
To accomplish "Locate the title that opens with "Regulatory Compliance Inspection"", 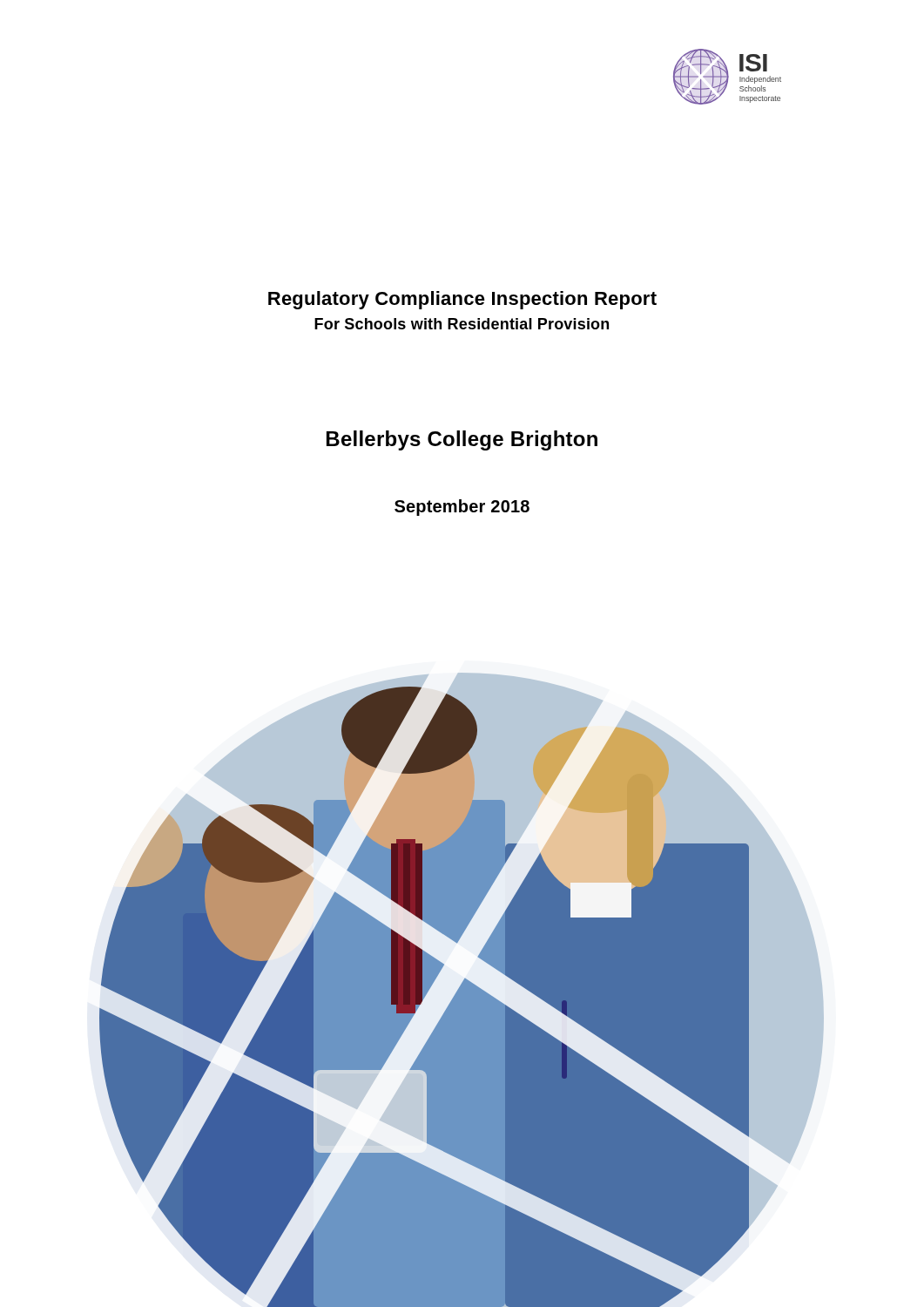I will coord(462,311).
